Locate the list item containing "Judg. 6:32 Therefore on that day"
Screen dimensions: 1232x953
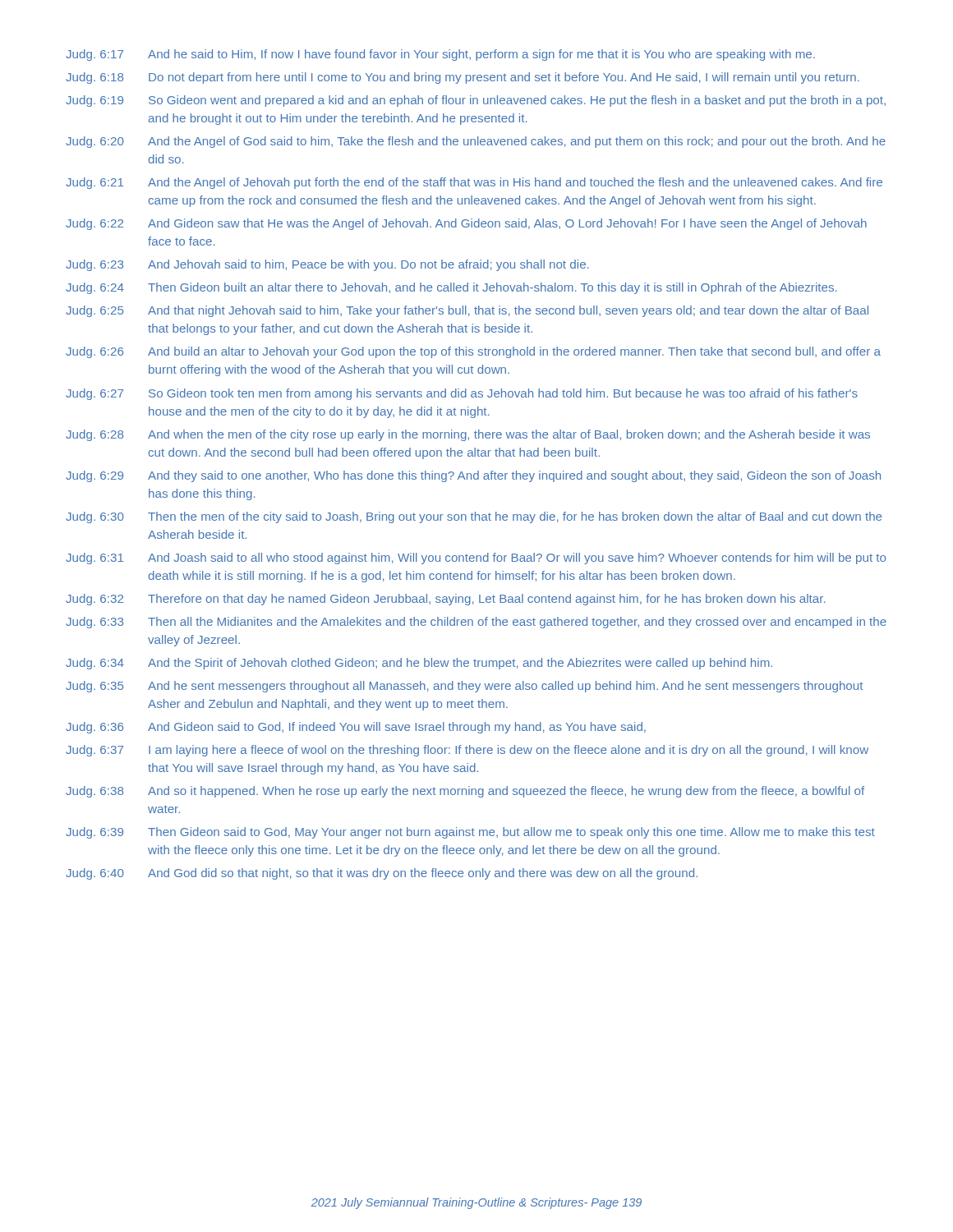[x=476, y=599]
